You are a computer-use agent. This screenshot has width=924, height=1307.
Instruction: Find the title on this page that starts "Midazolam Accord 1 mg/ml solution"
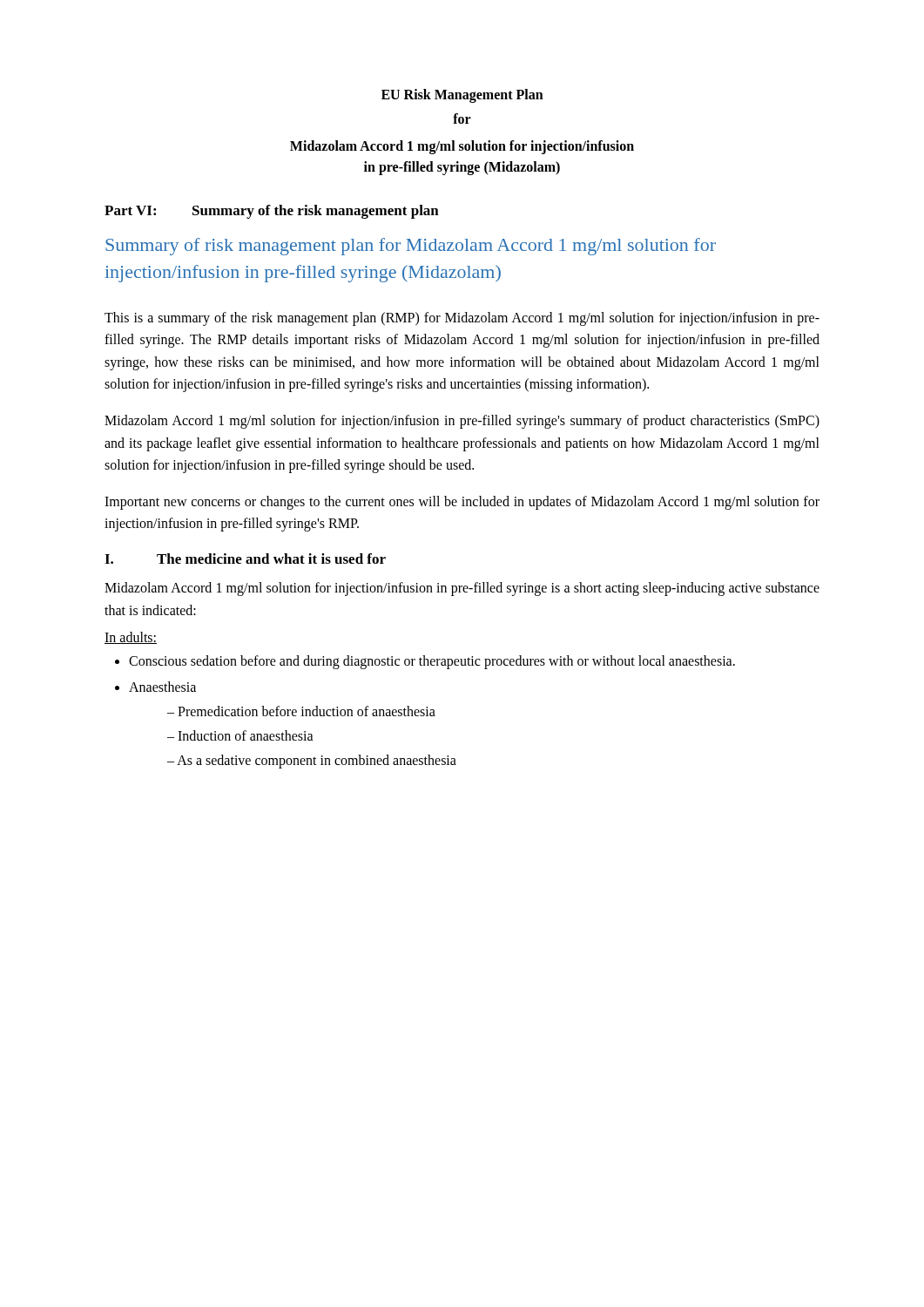pyautogui.click(x=462, y=156)
